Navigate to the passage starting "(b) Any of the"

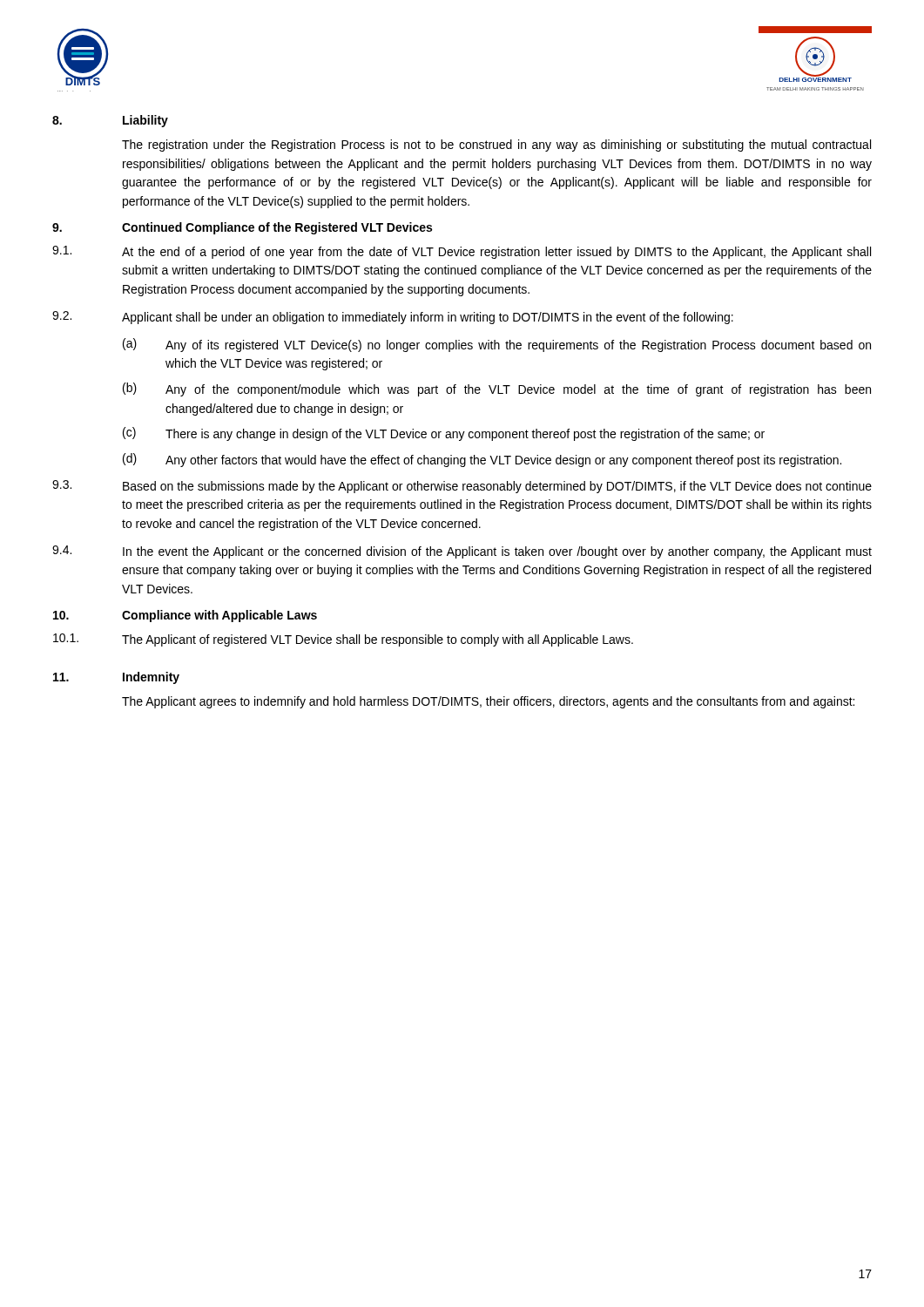click(497, 400)
